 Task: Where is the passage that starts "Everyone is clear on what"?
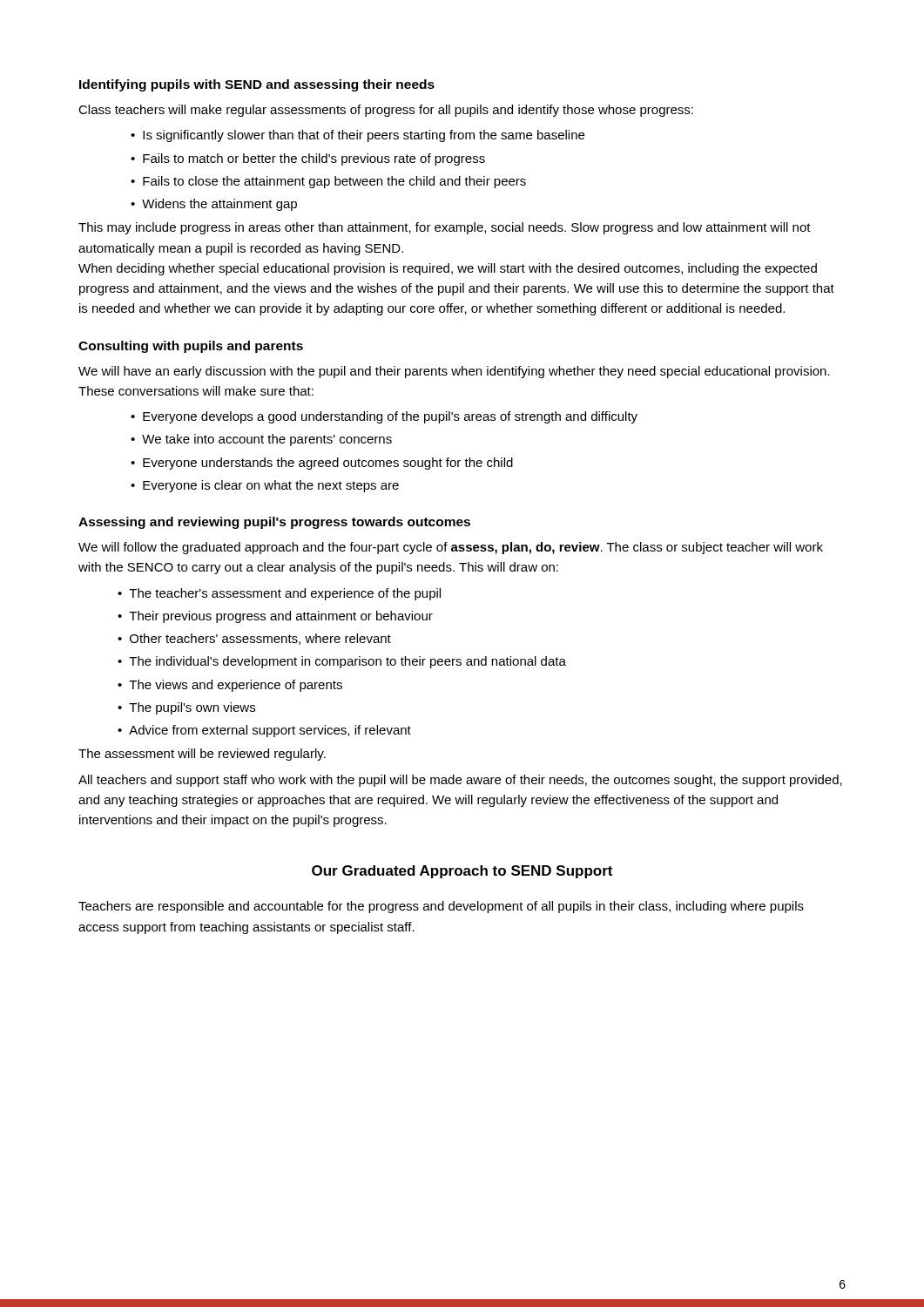tap(271, 485)
